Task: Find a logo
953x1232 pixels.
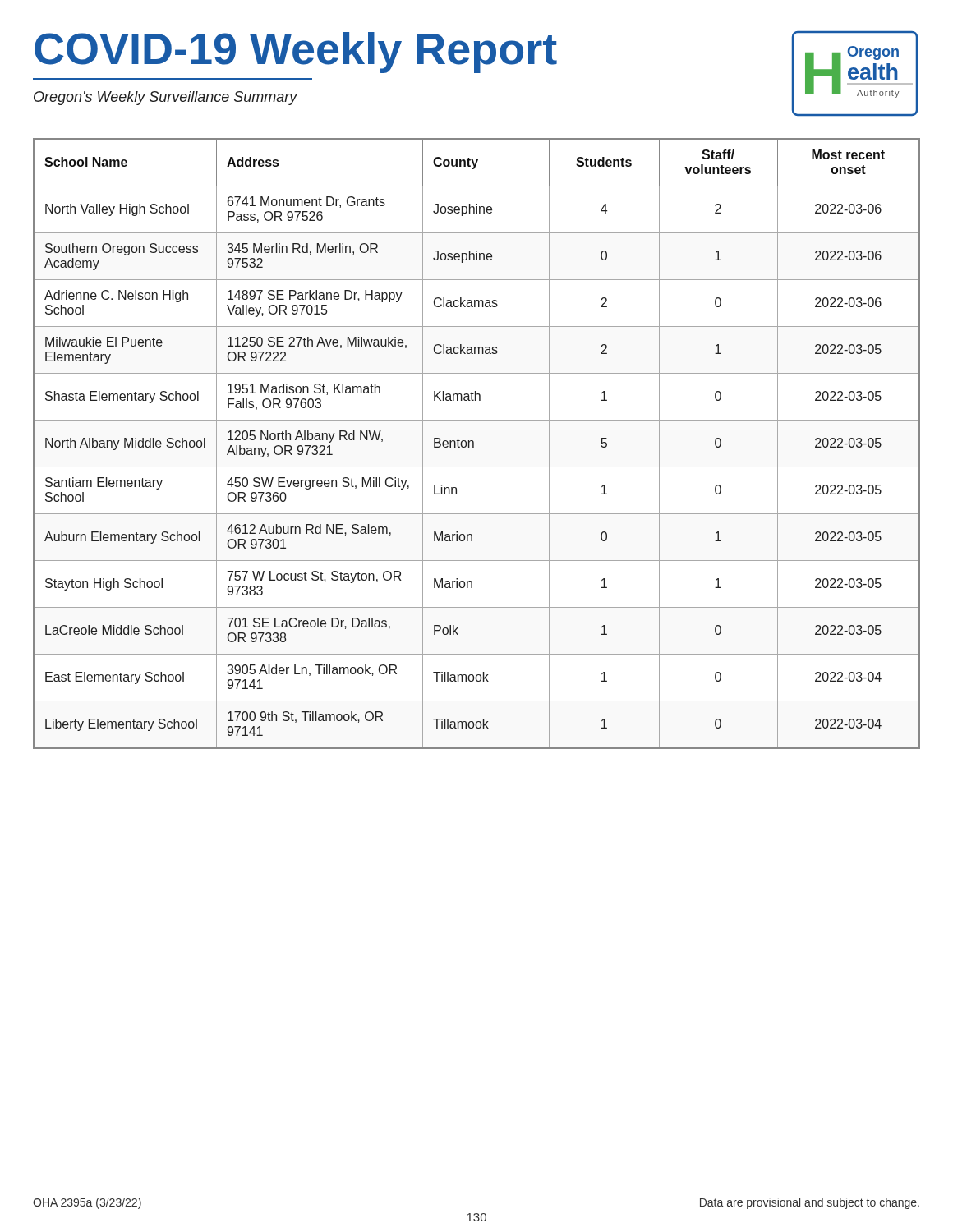Action: tap(854, 73)
